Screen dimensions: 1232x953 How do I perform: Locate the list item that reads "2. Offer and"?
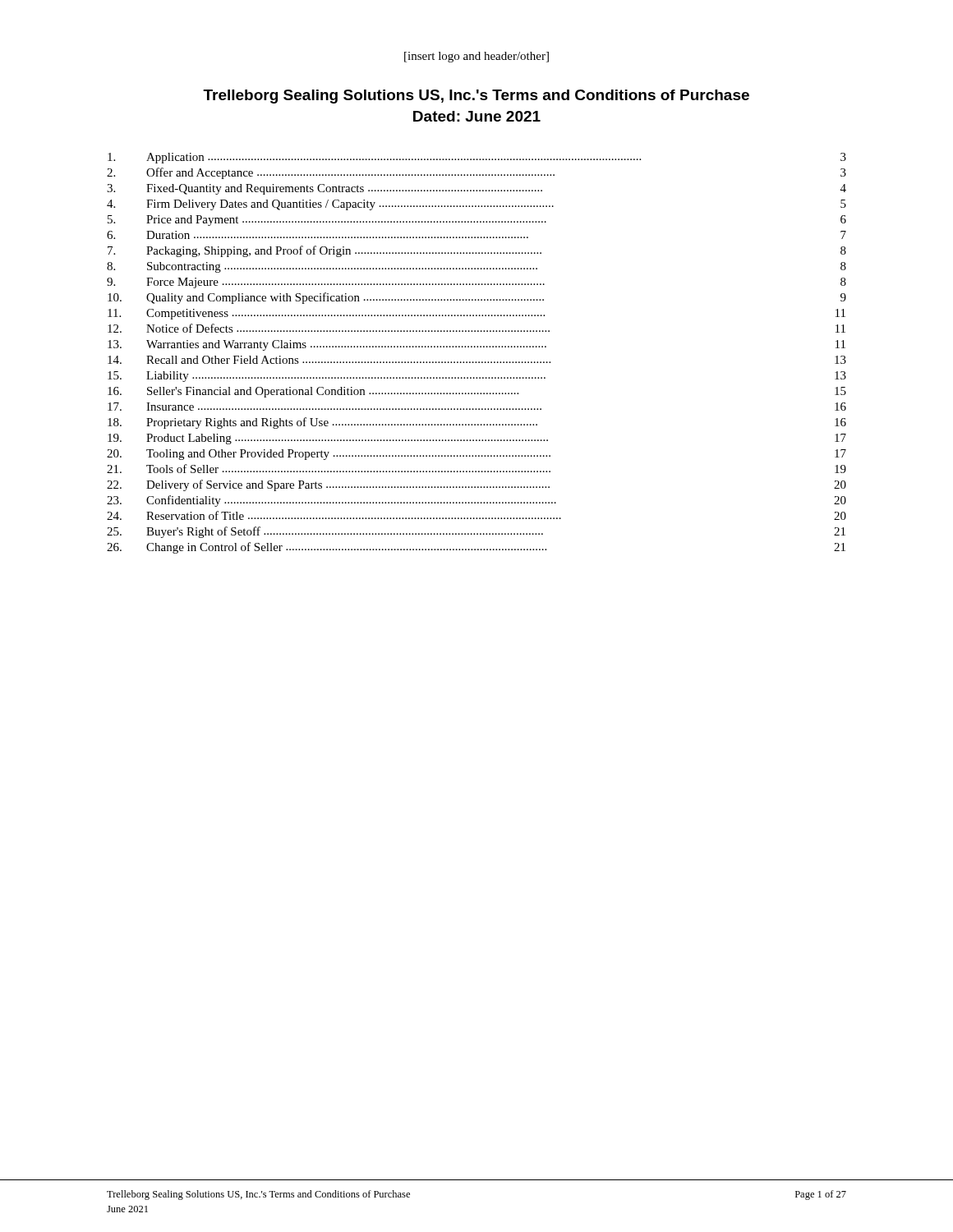pyautogui.click(x=476, y=173)
